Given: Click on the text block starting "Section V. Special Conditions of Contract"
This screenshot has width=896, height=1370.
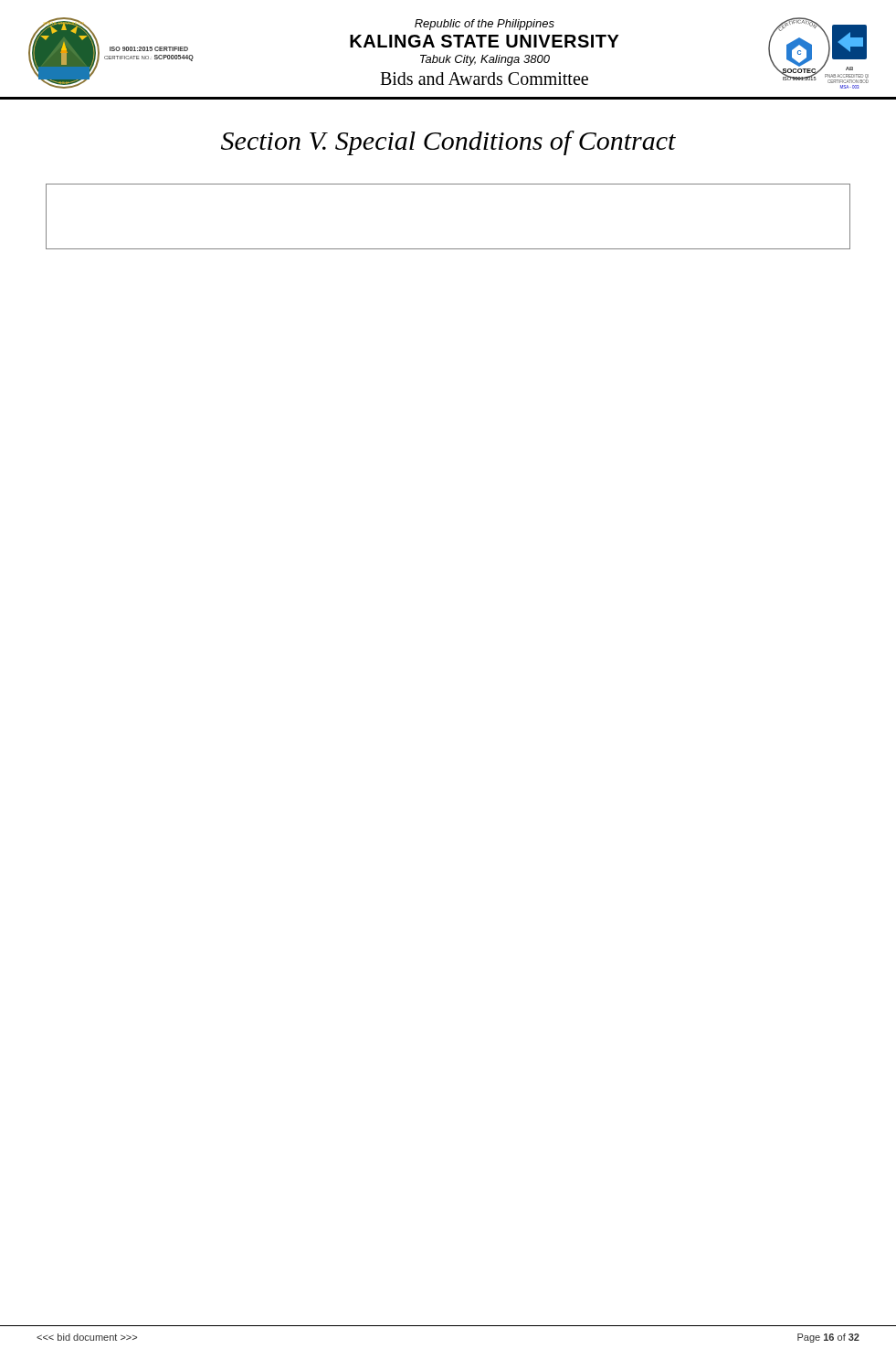Looking at the screenshot, I should pos(448,141).
